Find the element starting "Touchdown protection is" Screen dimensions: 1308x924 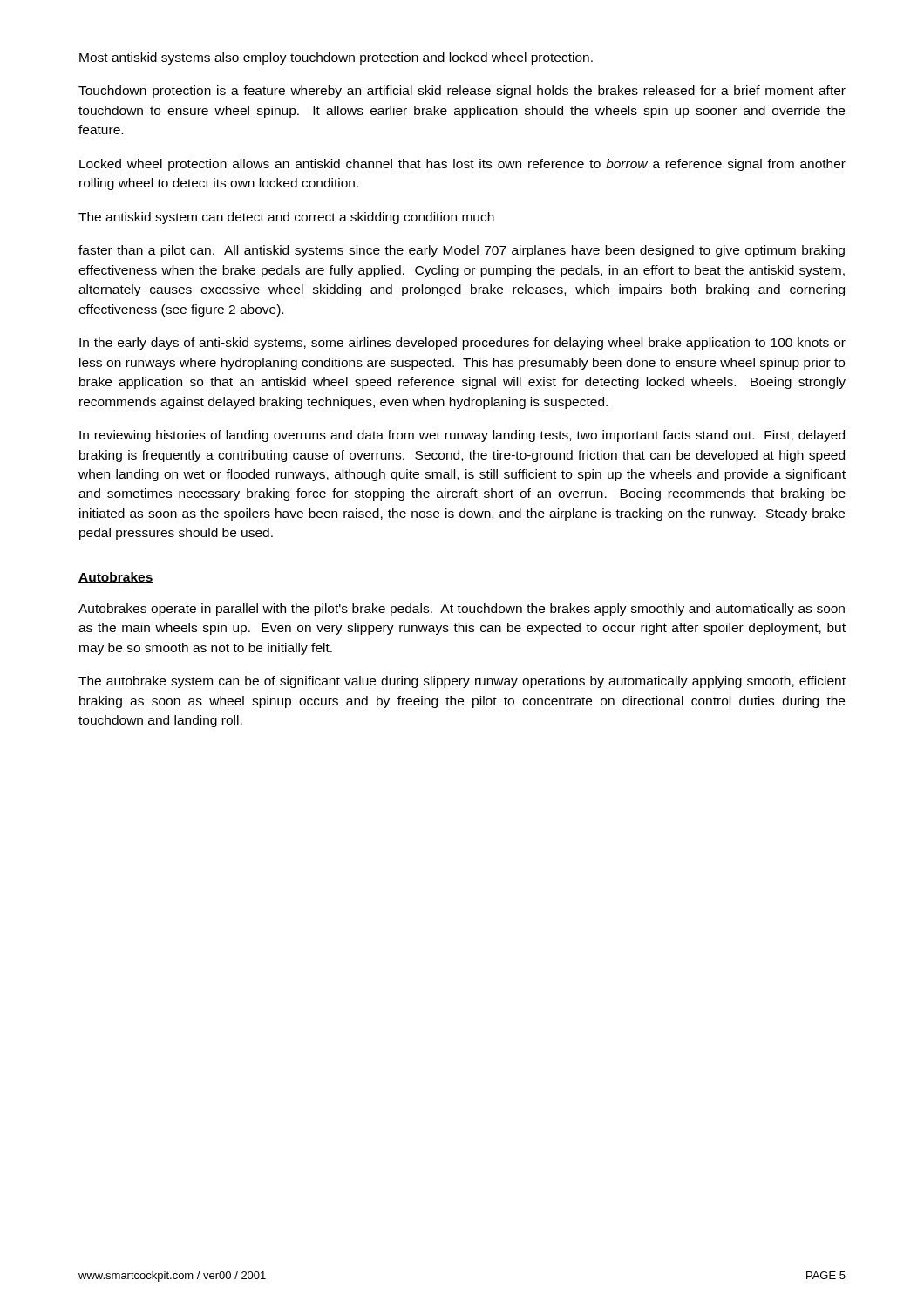coord(462,110)
